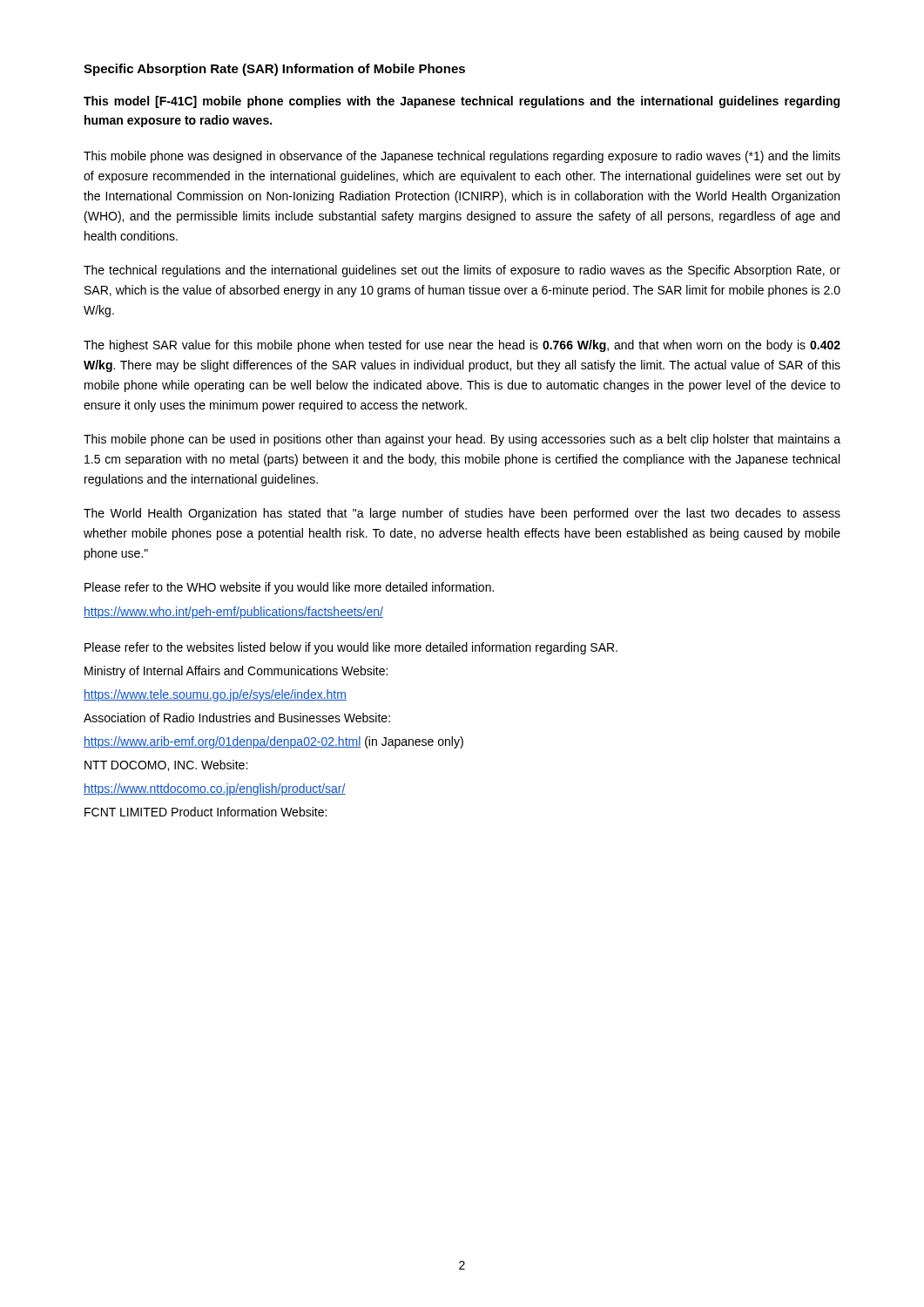
Task: Find the text starting "https://www.arib-emf.org/01denpa/denpa02-02.html (in Japanese"
Action: click(274, 742)
